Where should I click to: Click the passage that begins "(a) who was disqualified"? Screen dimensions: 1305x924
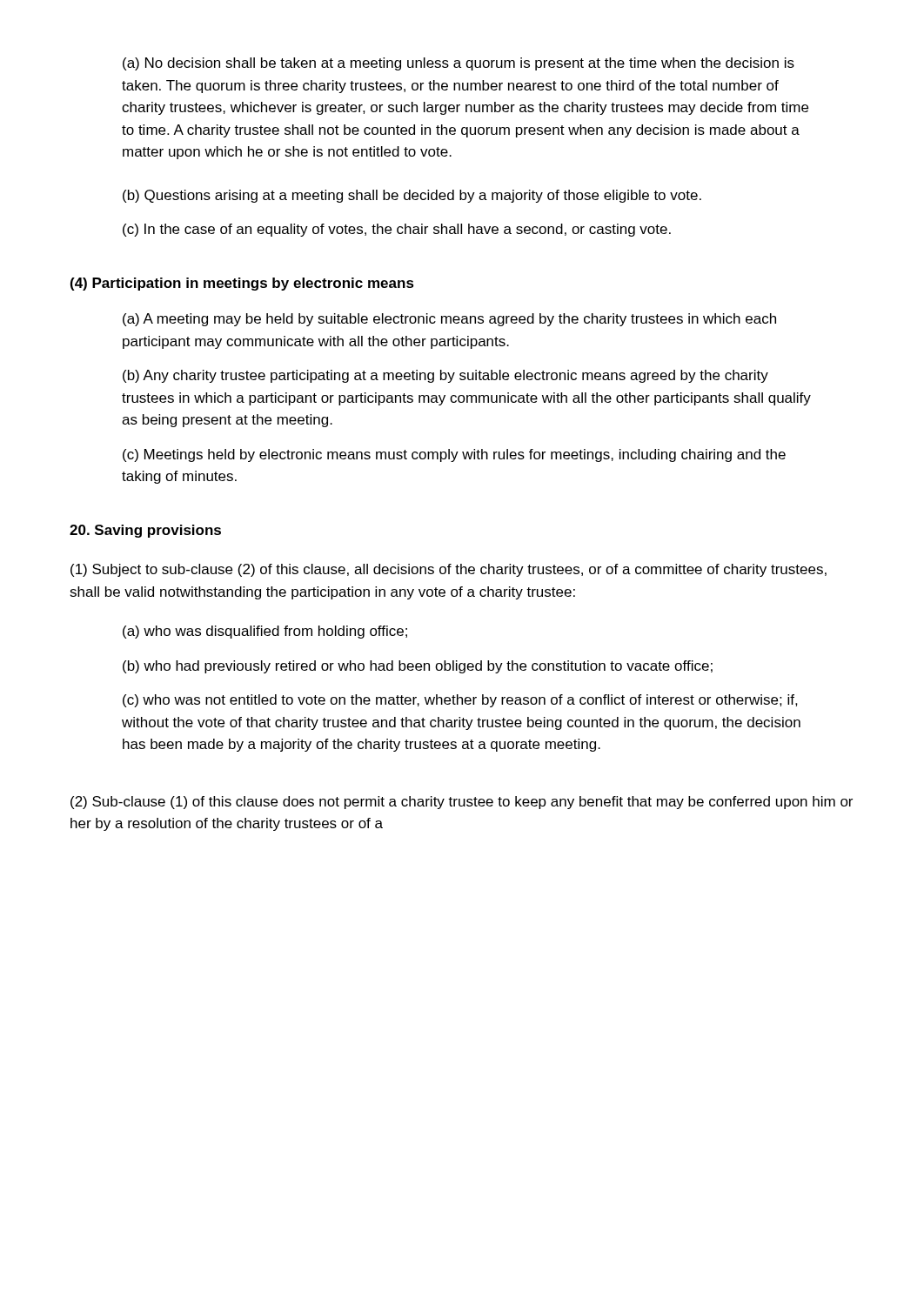click(x=265, y=631)
